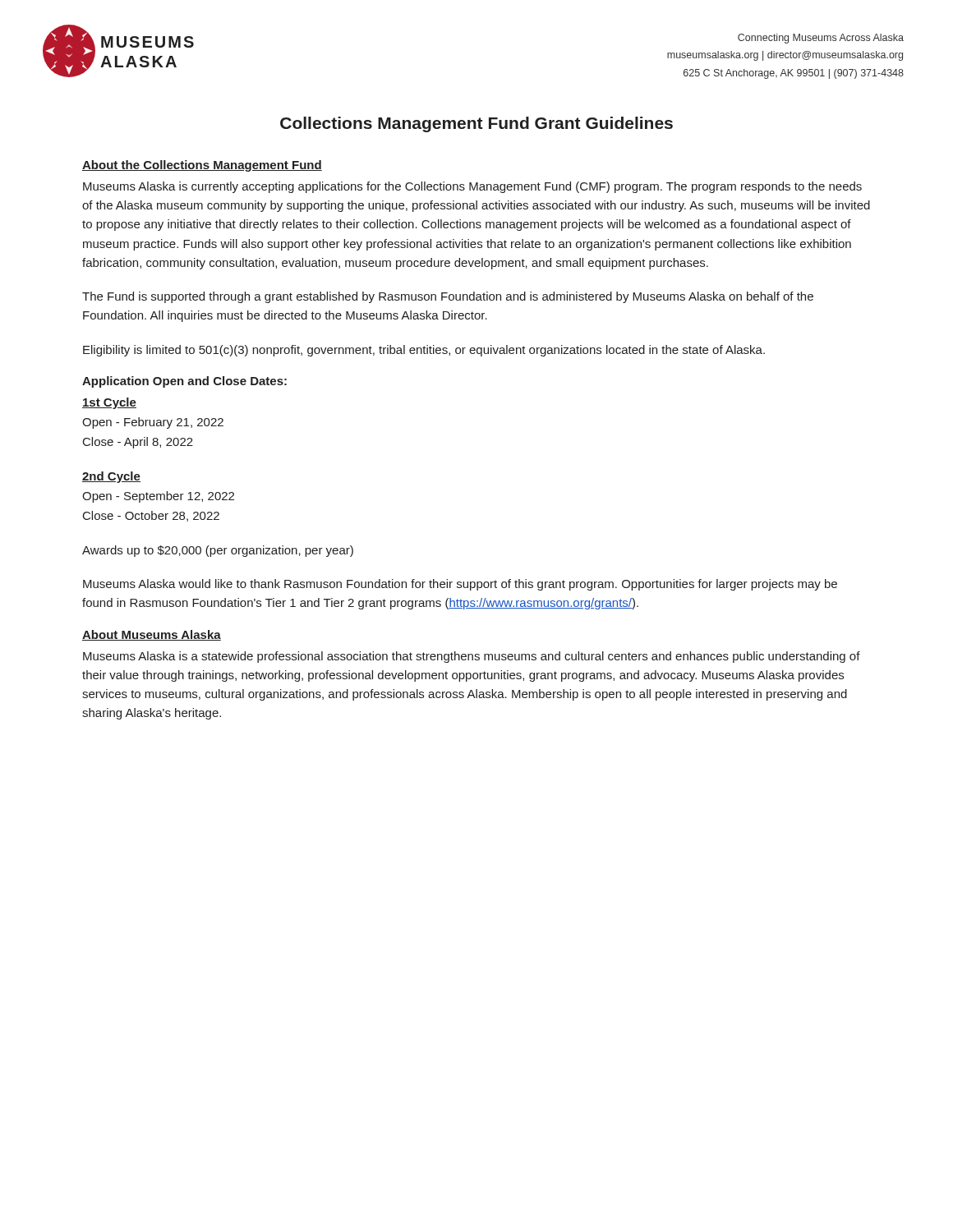Locate the text block with the text "2nd Cycle Open -"
This screenshot has width=953, height=1232.
pos(159,495)
